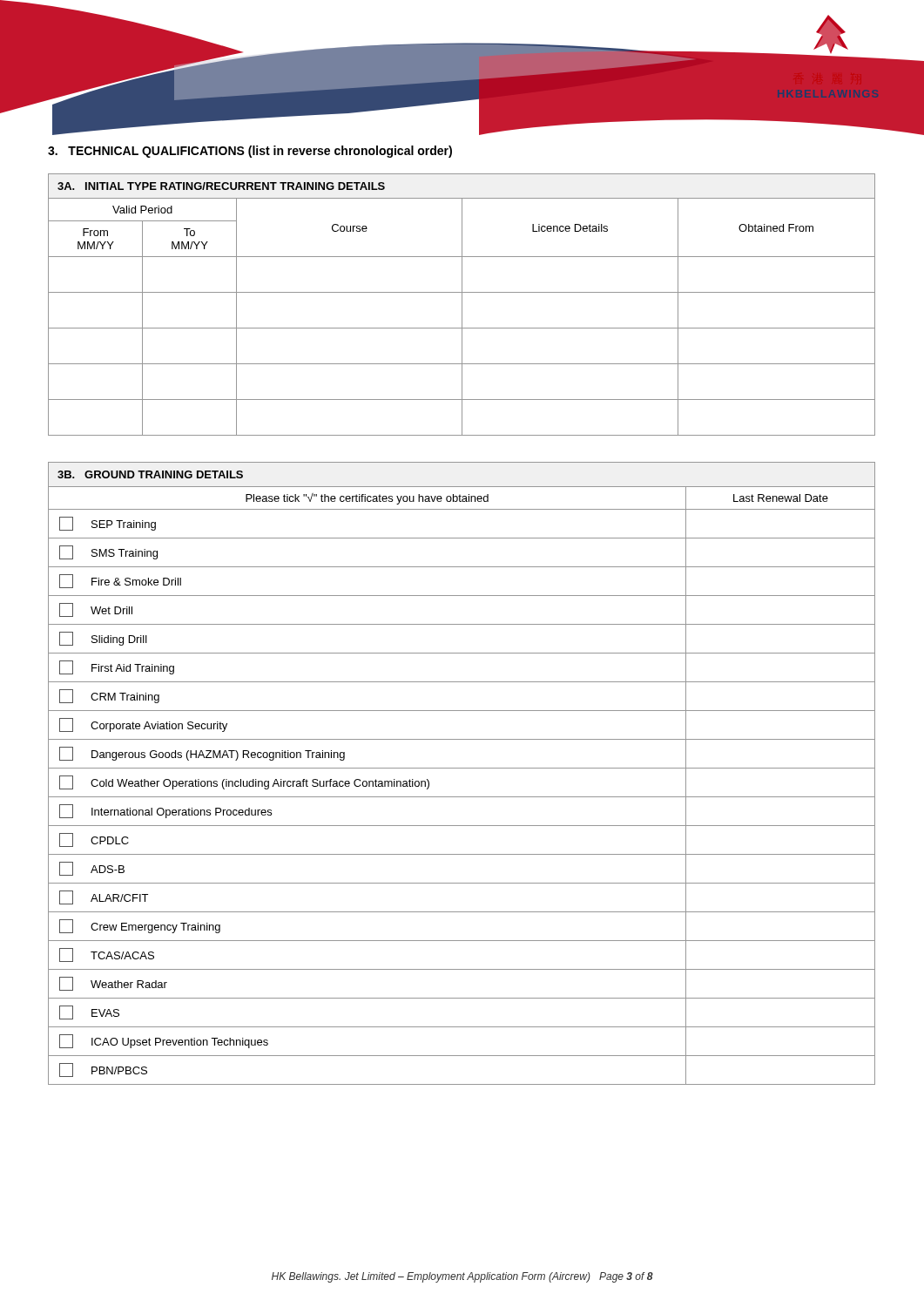This screenshot has width=924, height=1307.
Task: Select the table that reads "Corporate Aviation Security"
Action: [x=462, y=773]
